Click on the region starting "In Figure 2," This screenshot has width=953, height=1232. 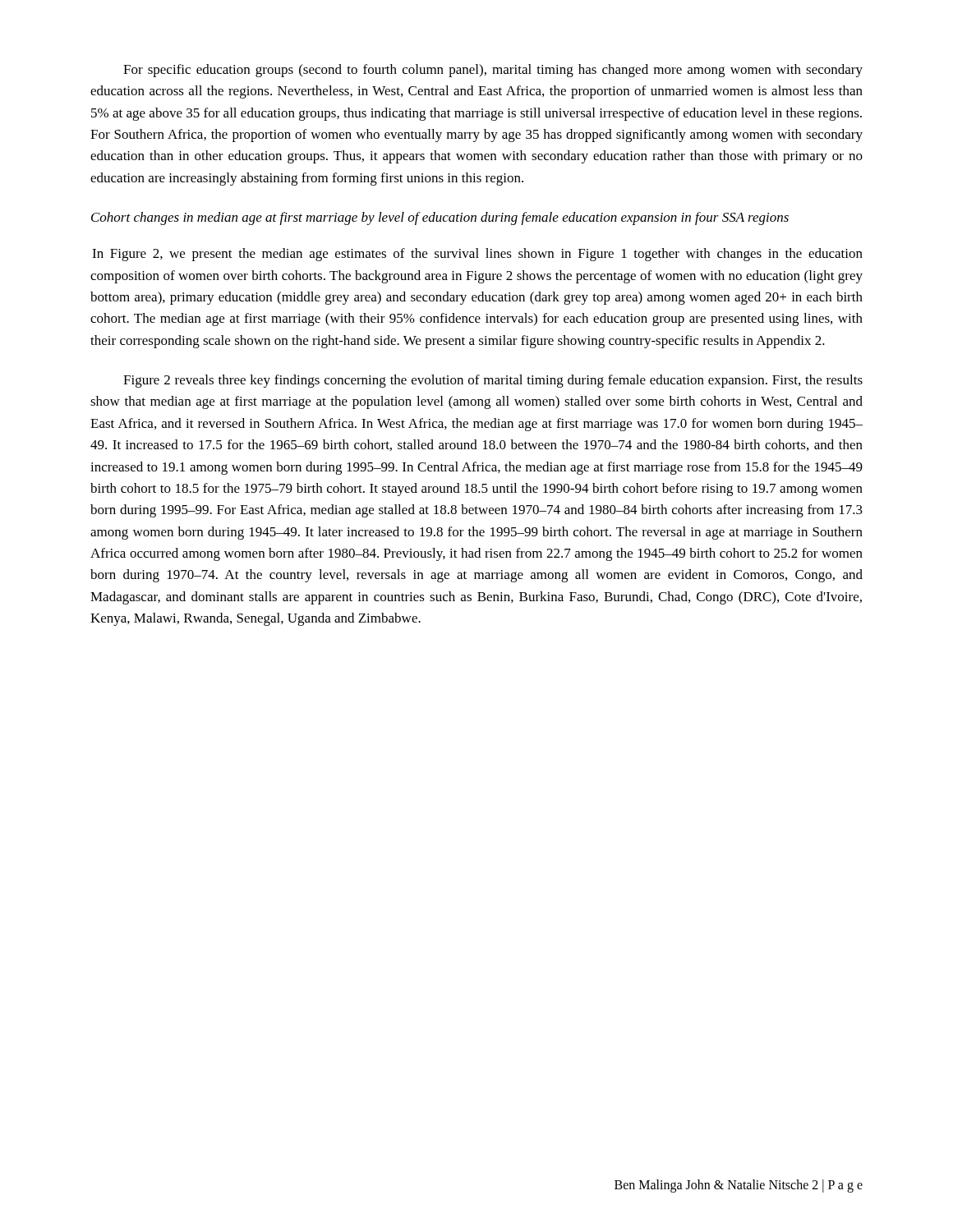click(x=476, y=298)
